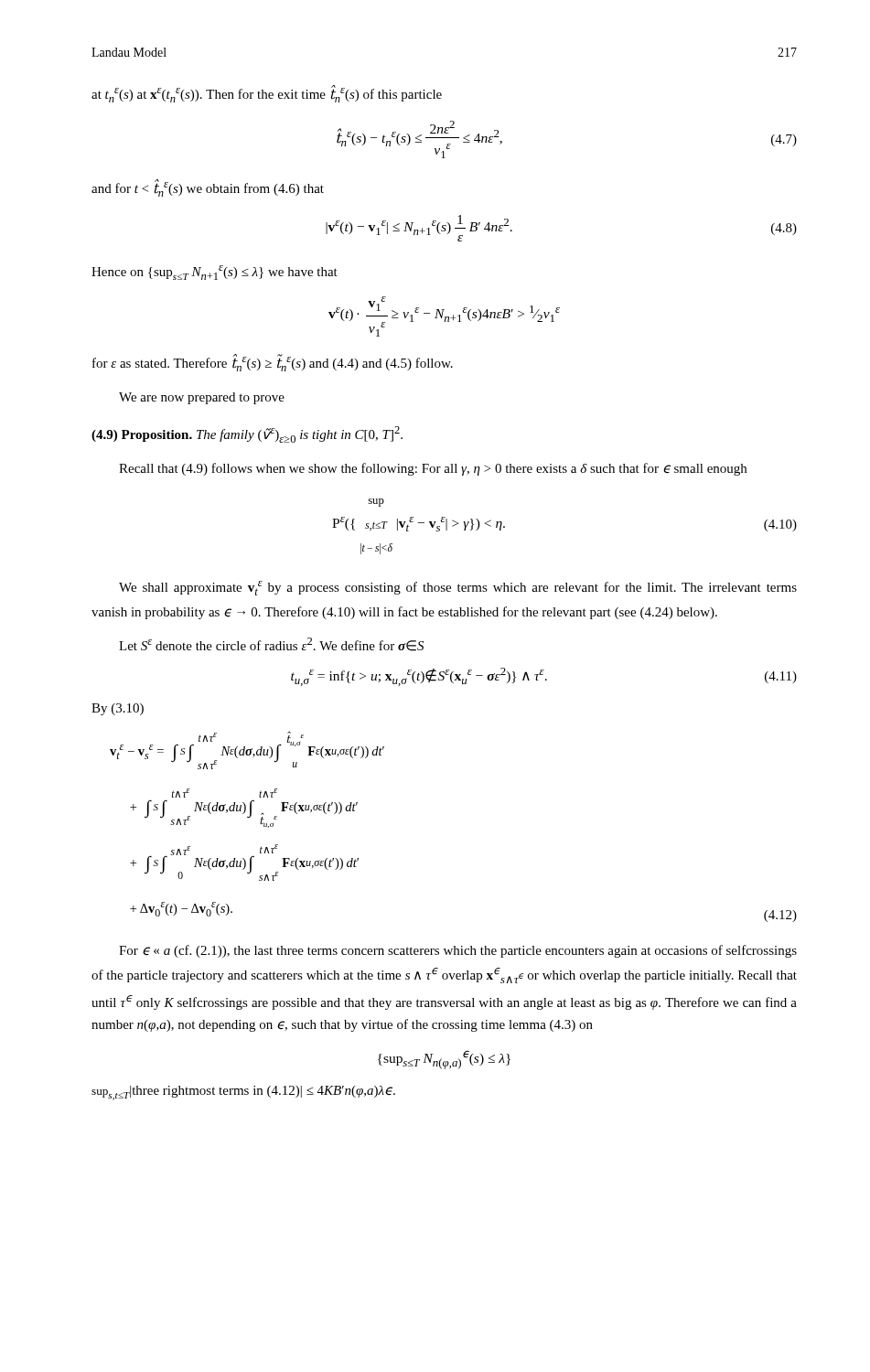
Task: Find the formula that reads "{sups≤T Nn(φ,a)ϵ(s) ≤ λ}"
Action: (444, 1058)
